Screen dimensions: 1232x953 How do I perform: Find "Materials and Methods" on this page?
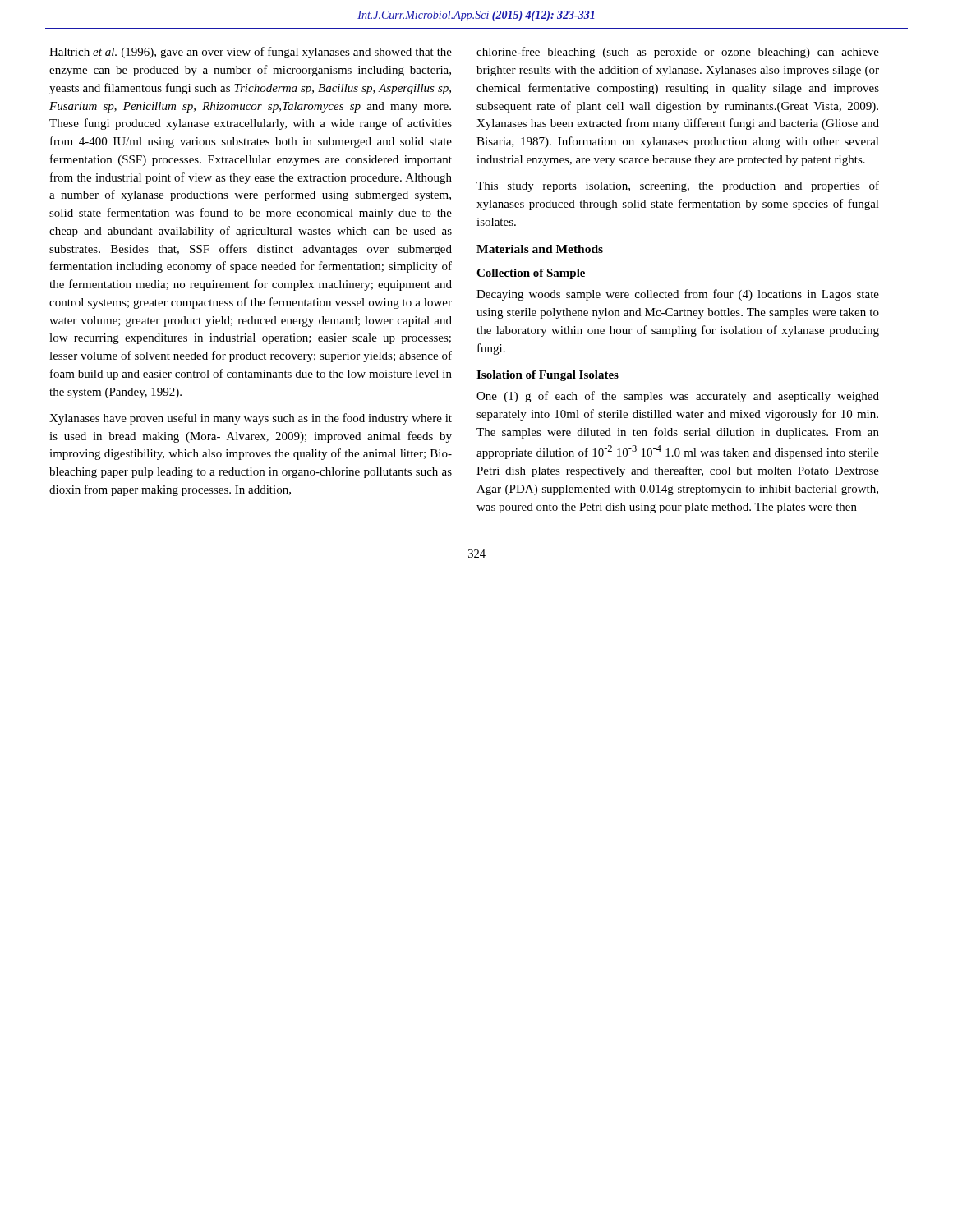click(x=540, y=249)
